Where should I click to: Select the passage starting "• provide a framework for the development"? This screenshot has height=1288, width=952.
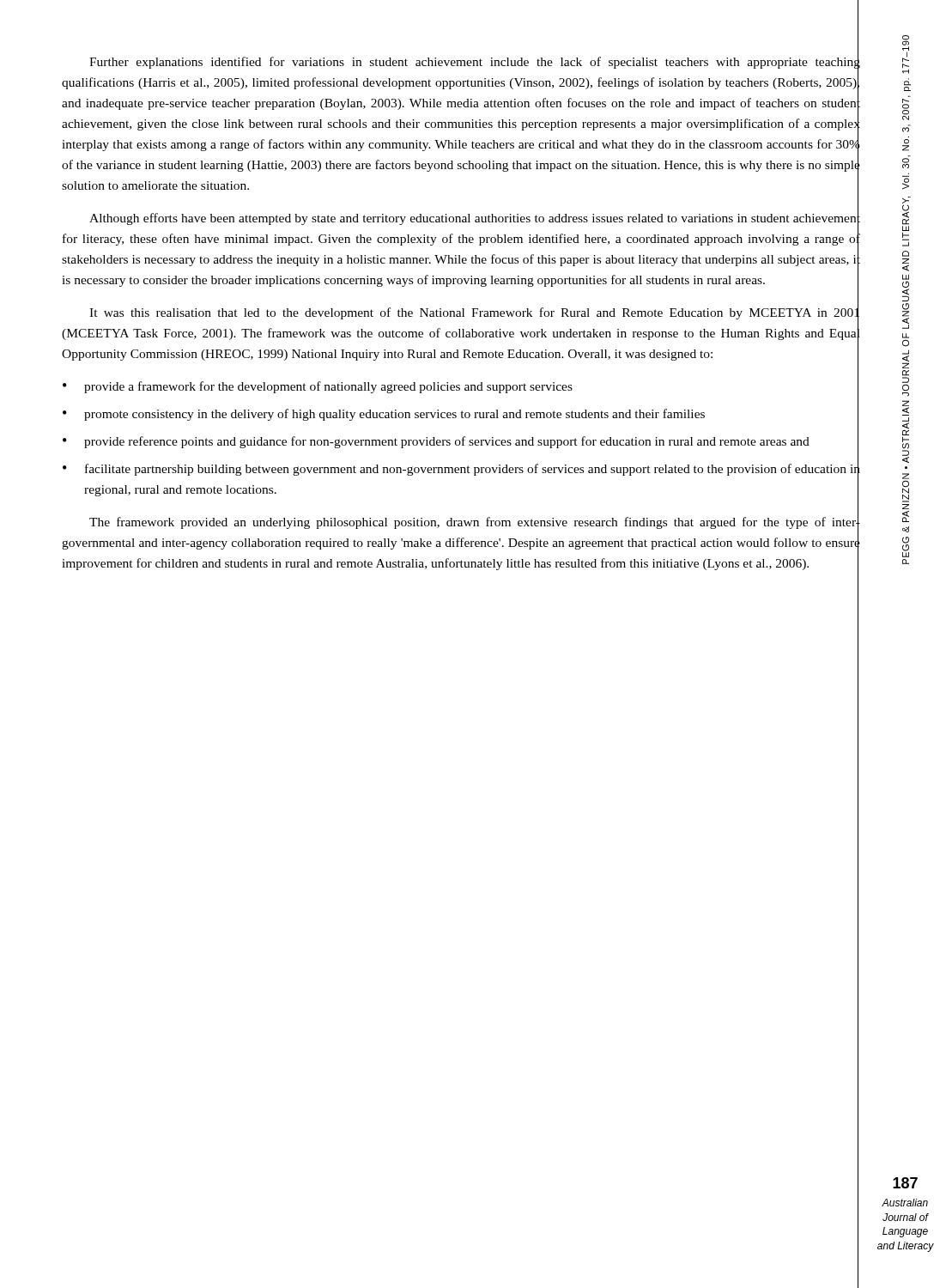point(461,387)
